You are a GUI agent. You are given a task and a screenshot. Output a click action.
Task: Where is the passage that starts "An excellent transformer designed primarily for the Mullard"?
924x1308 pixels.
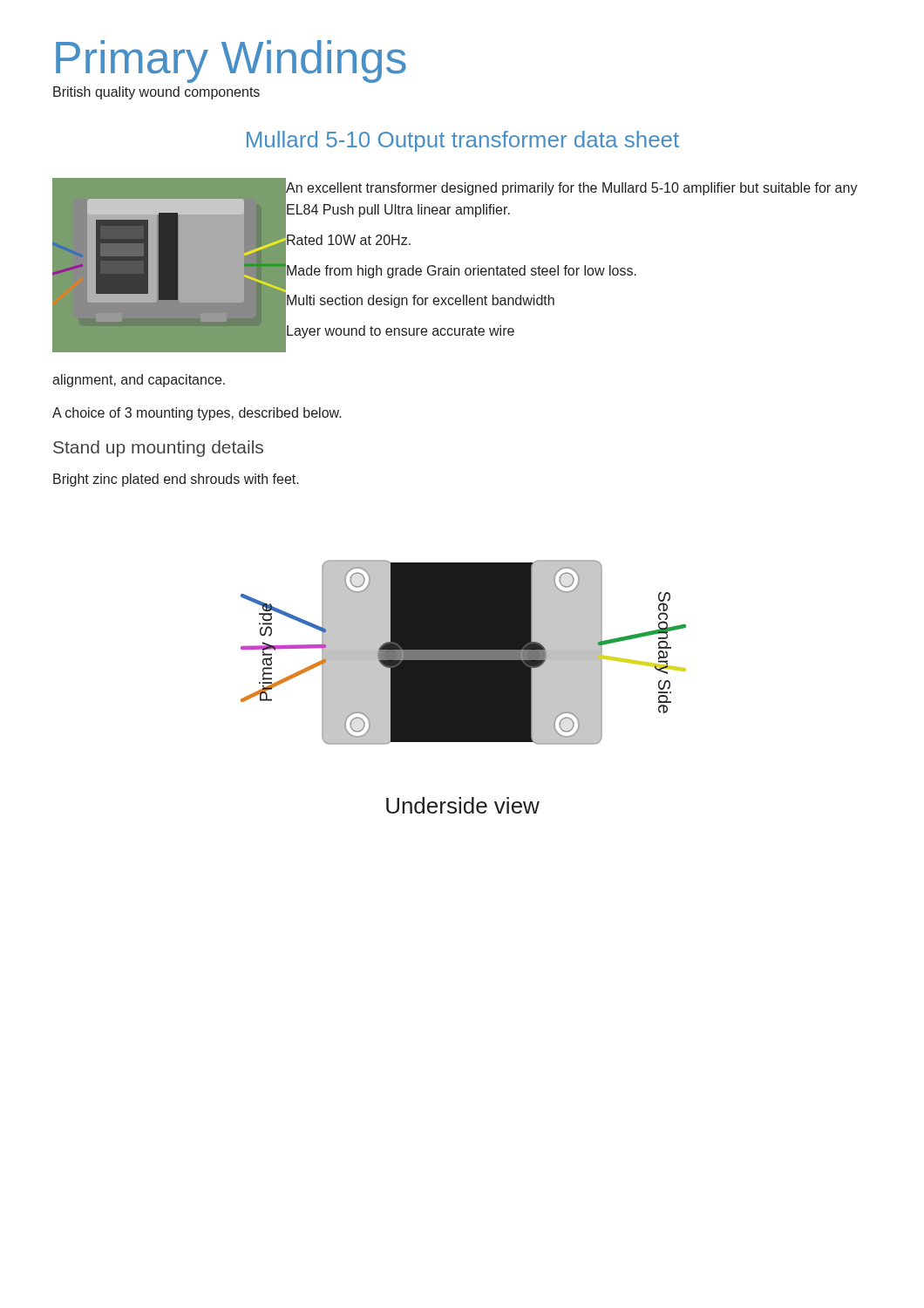click(579, 260)
